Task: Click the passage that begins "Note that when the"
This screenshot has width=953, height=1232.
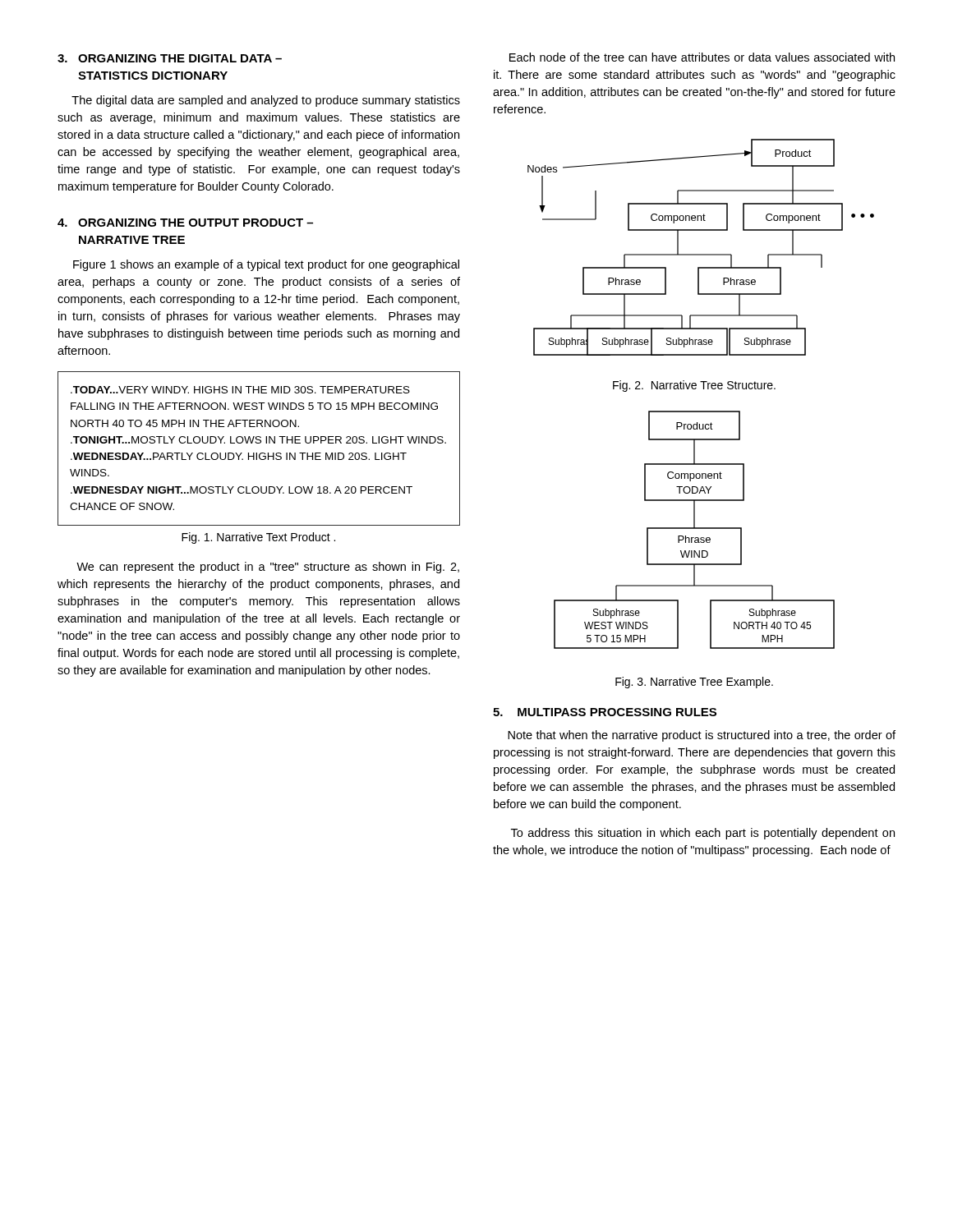Action: click(x=694, y=770)
